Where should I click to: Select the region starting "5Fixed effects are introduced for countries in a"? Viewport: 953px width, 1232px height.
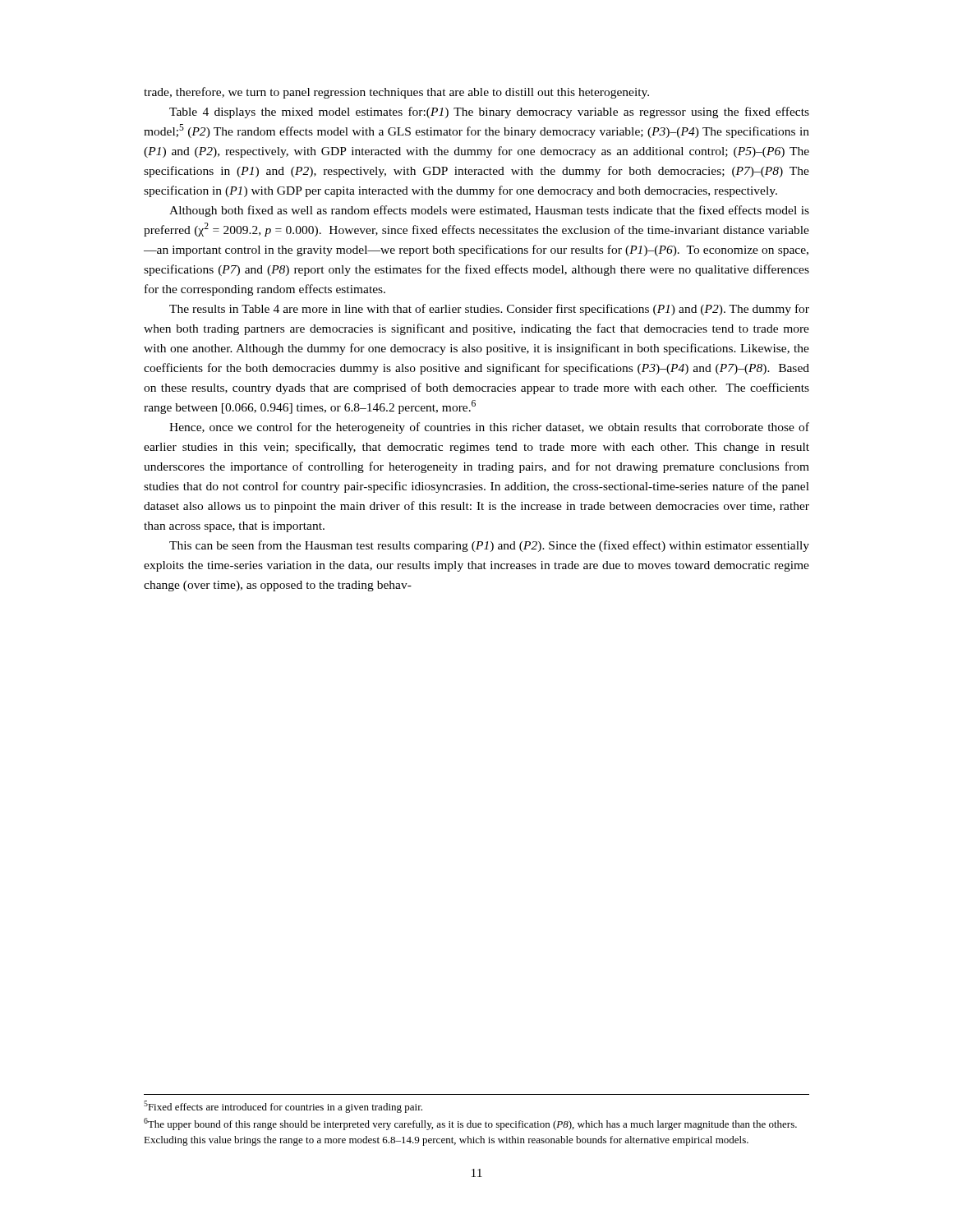coord(476,1124)
